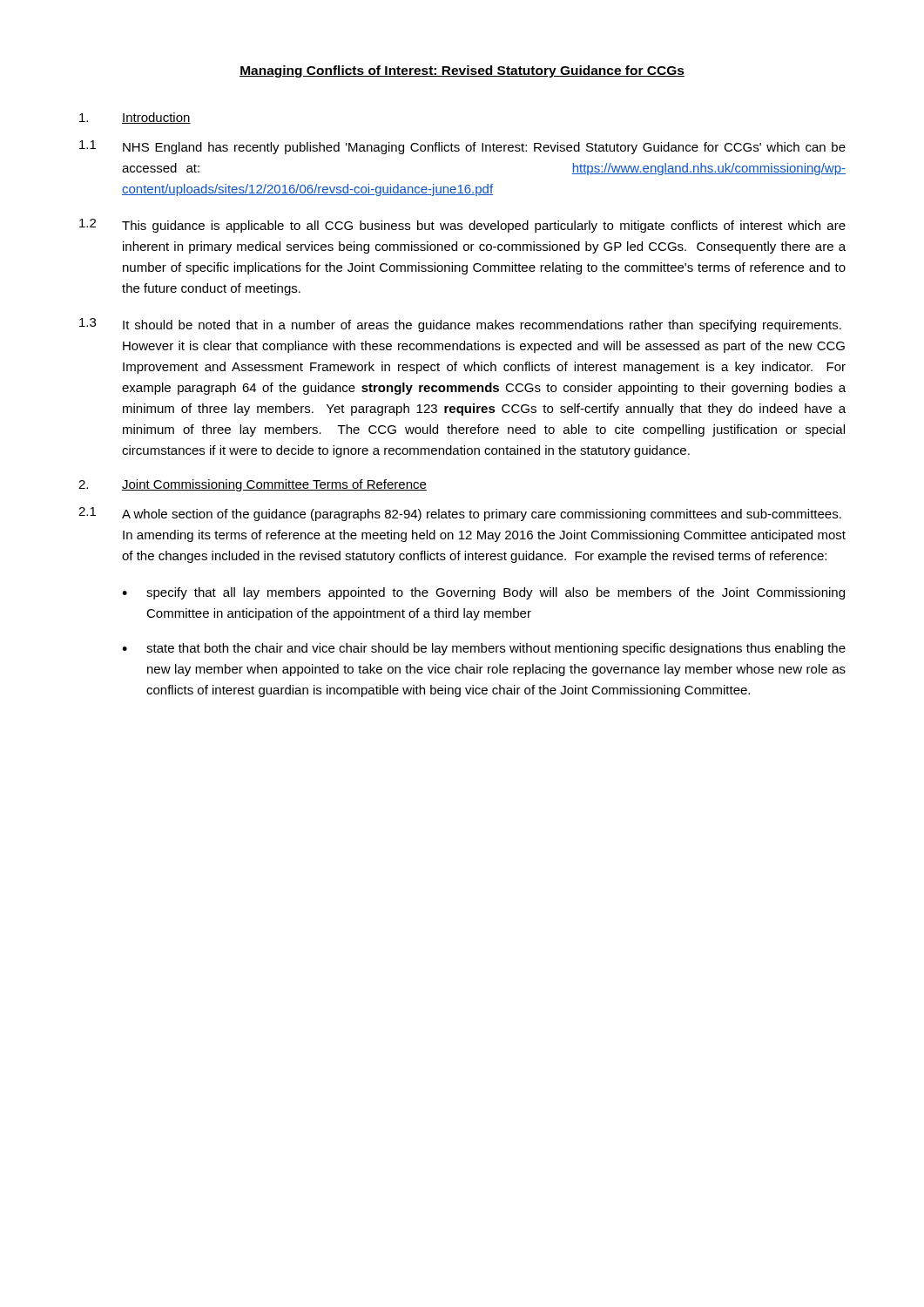Find the region starting "• state that both"

(484, 669)
